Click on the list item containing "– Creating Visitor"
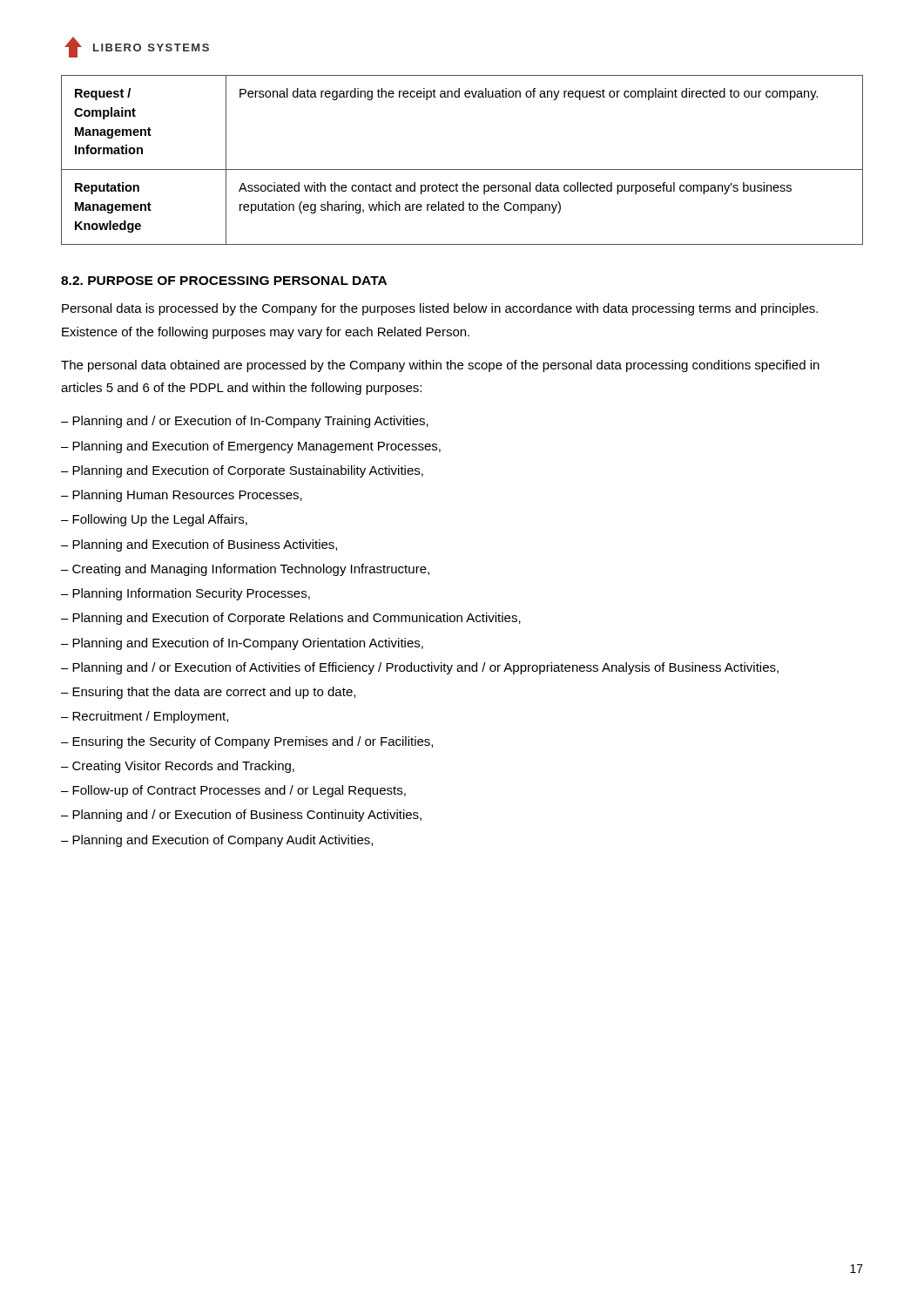Screen dimensions: 1307x924 tap(178, 765)
